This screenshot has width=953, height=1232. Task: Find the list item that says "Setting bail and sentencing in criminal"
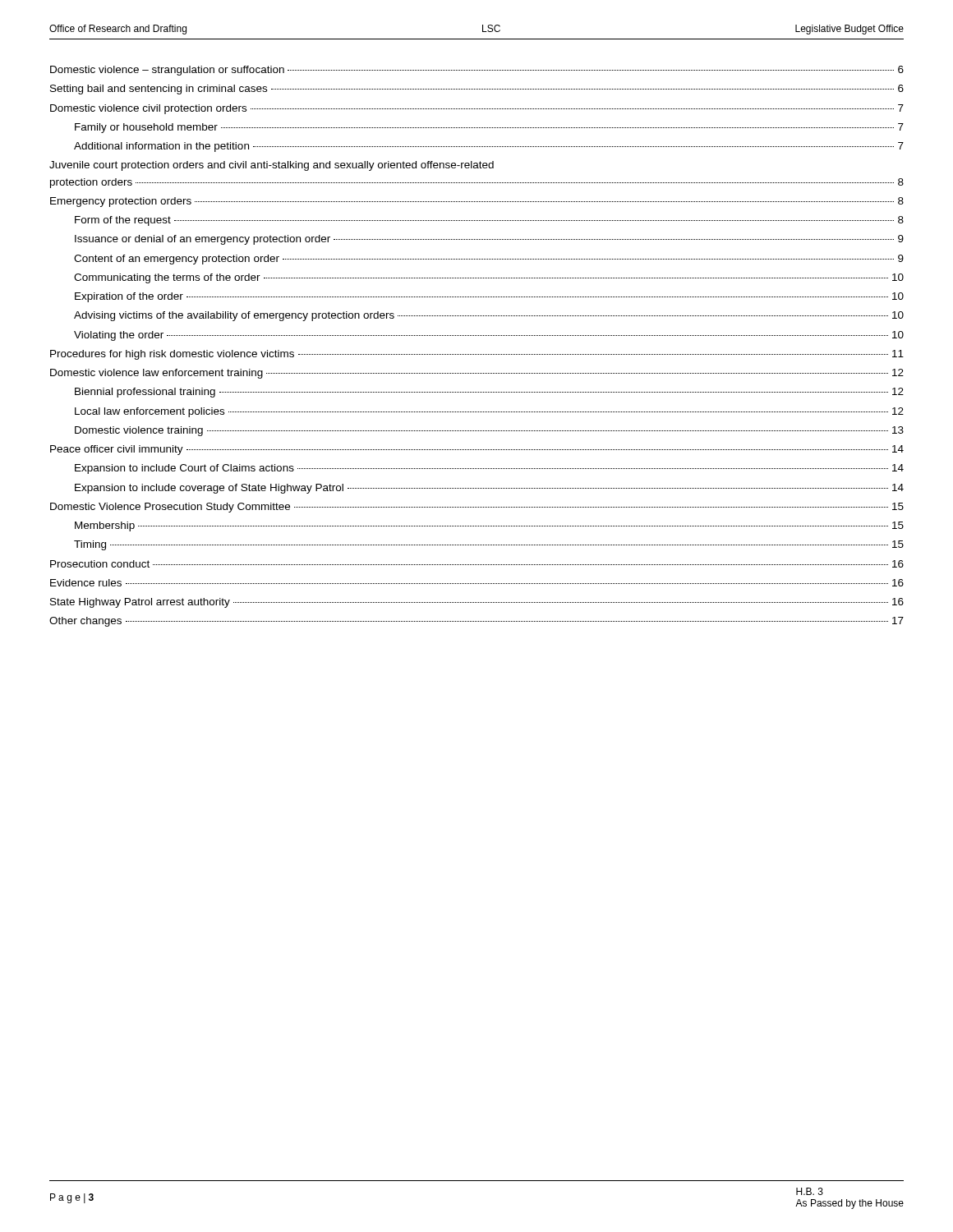pyautogui.click(x=476, y=89)
